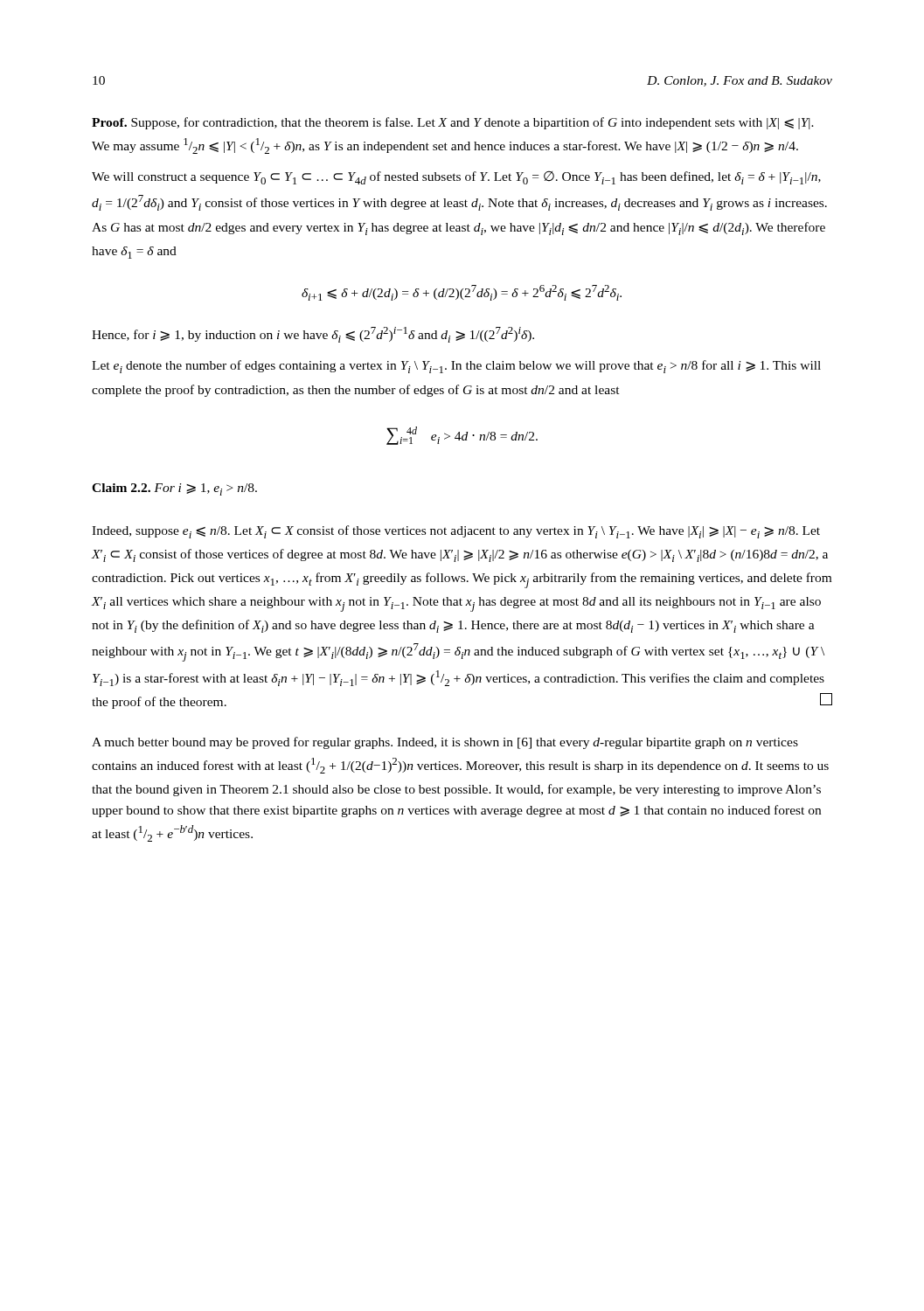Viewport: 924px width, 1311px height.
Task: Locate the text block that says "Hence, for i ⩾ 1, by induction"
Action: coord(313,335)
